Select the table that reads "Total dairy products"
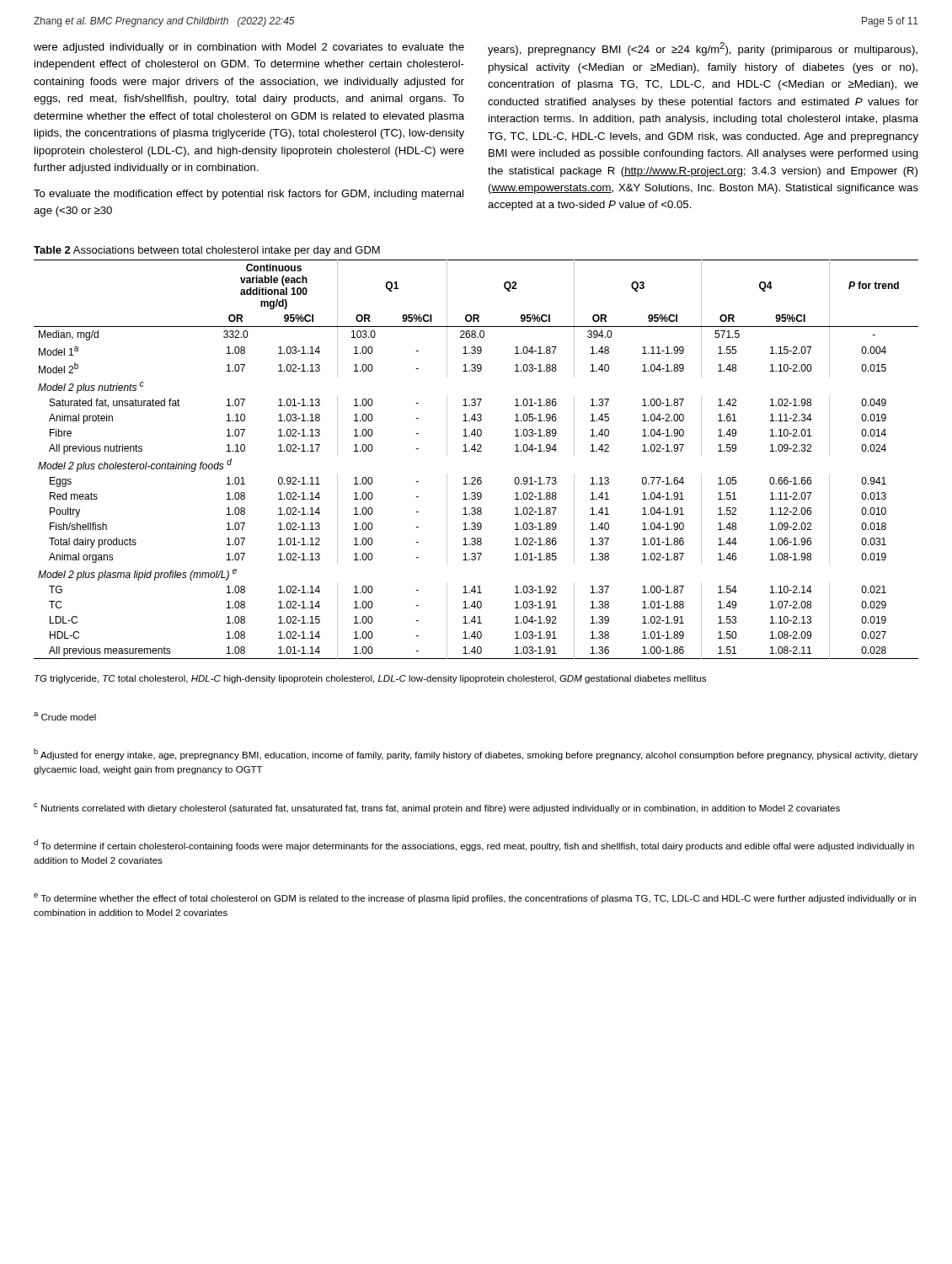This screenshot has width=952, height=1264. 476,459
